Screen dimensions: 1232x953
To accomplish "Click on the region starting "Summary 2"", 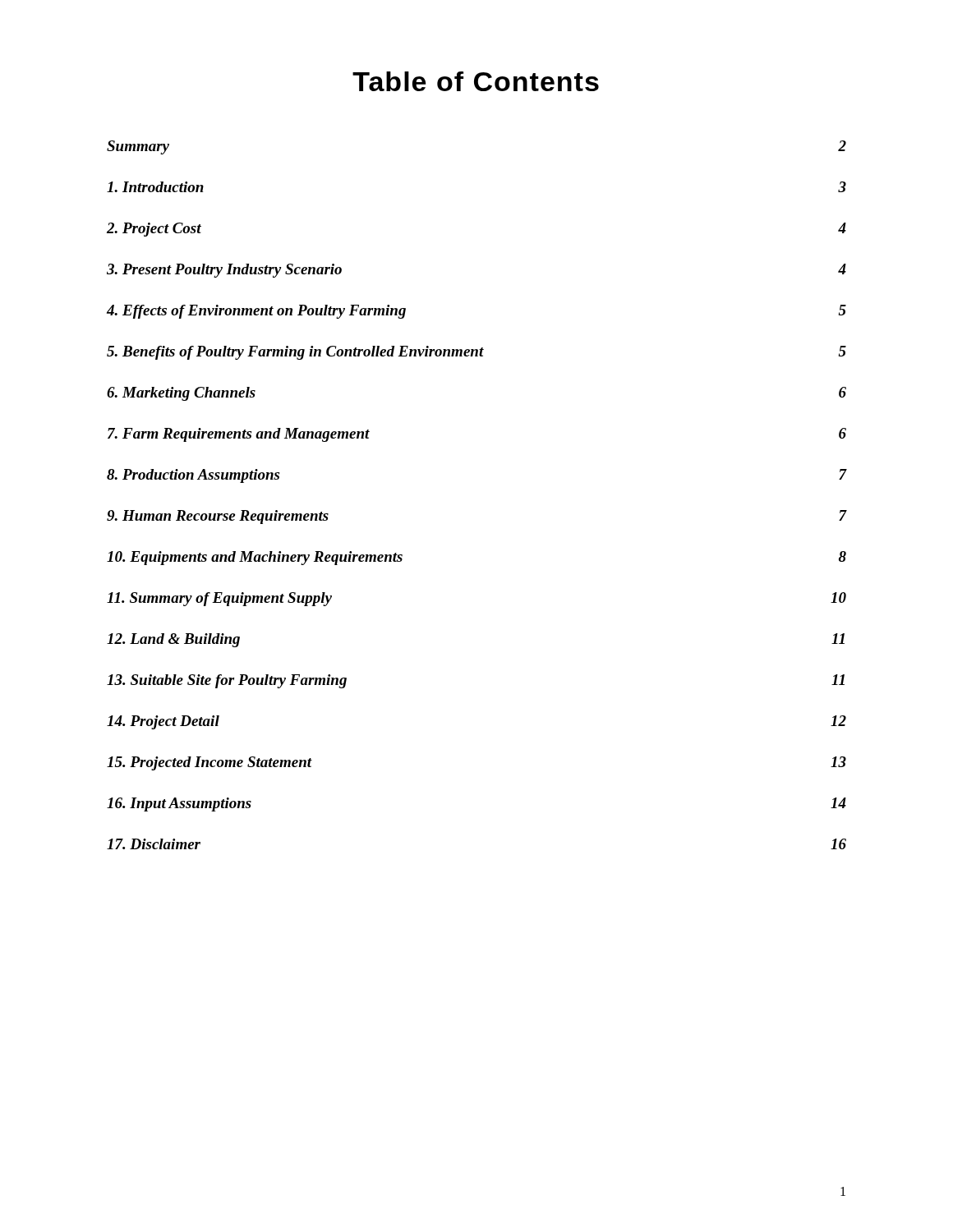I will [142, 147].
